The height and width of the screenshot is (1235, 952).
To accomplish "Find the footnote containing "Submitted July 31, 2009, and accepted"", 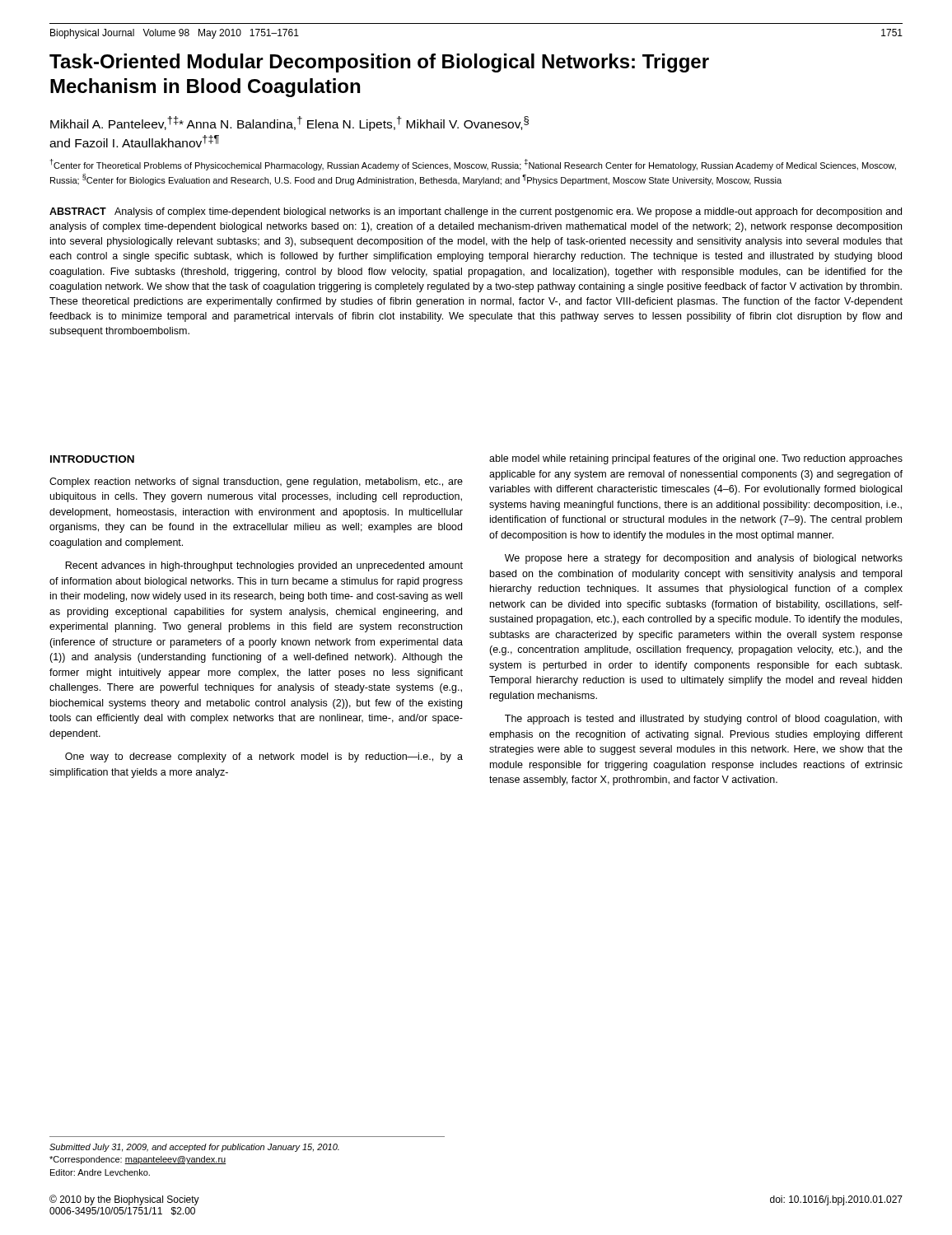I will (x=247, y=1160).
